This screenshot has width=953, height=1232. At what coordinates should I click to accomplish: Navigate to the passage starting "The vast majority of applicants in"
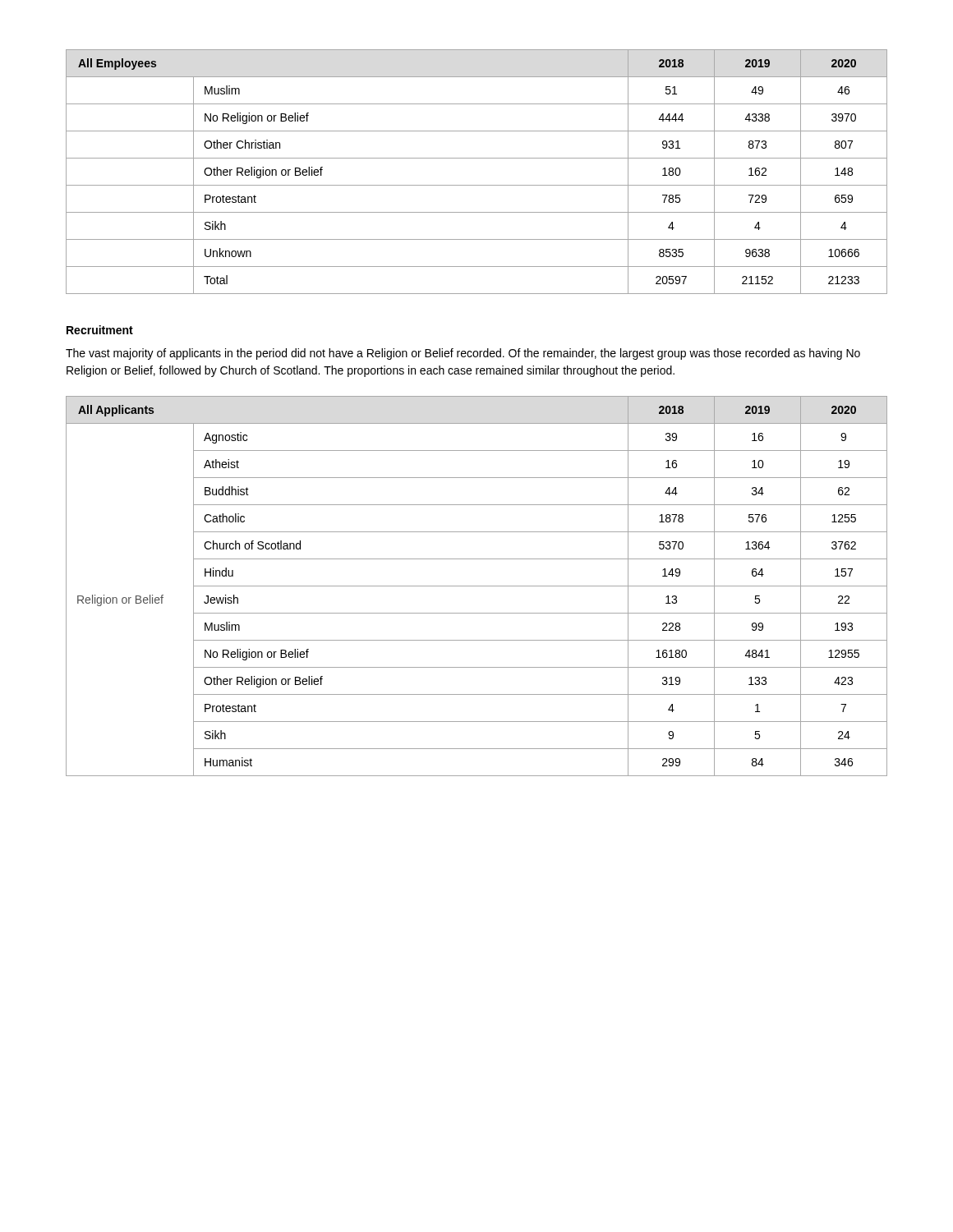463,362
